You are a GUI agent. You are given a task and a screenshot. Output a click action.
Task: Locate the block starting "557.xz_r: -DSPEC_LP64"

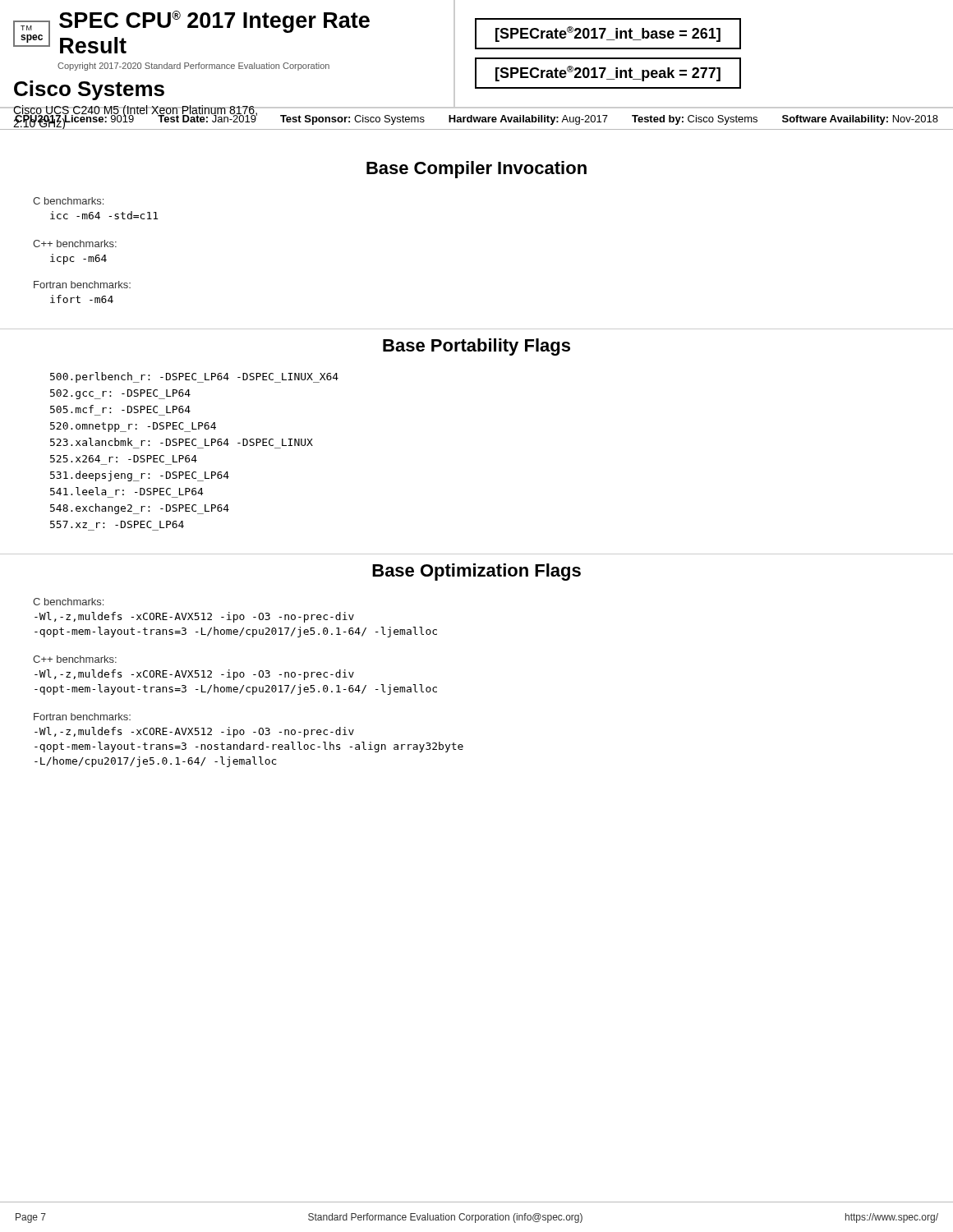click(x=117, y=524)
